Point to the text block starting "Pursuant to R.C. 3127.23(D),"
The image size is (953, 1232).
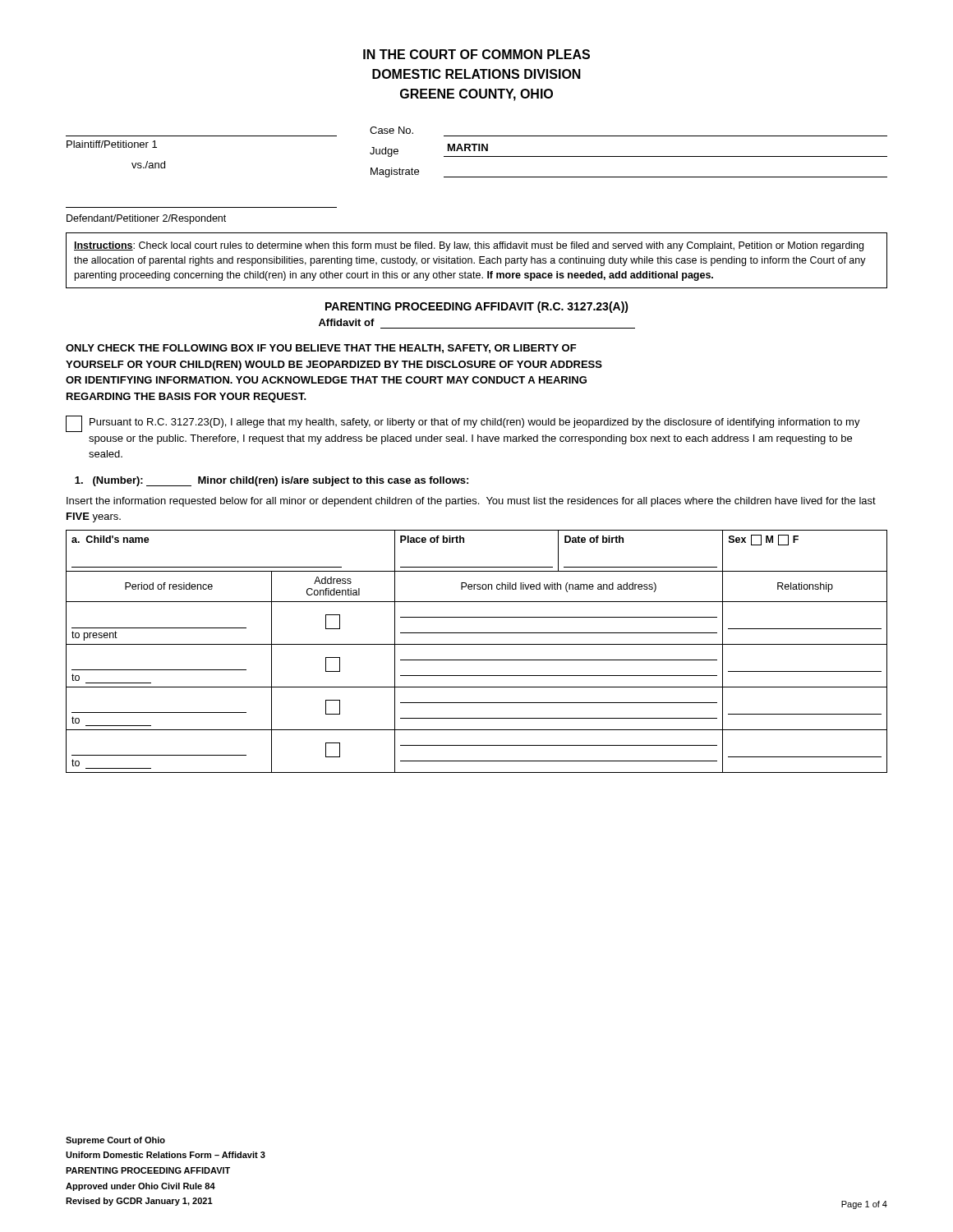476,438
